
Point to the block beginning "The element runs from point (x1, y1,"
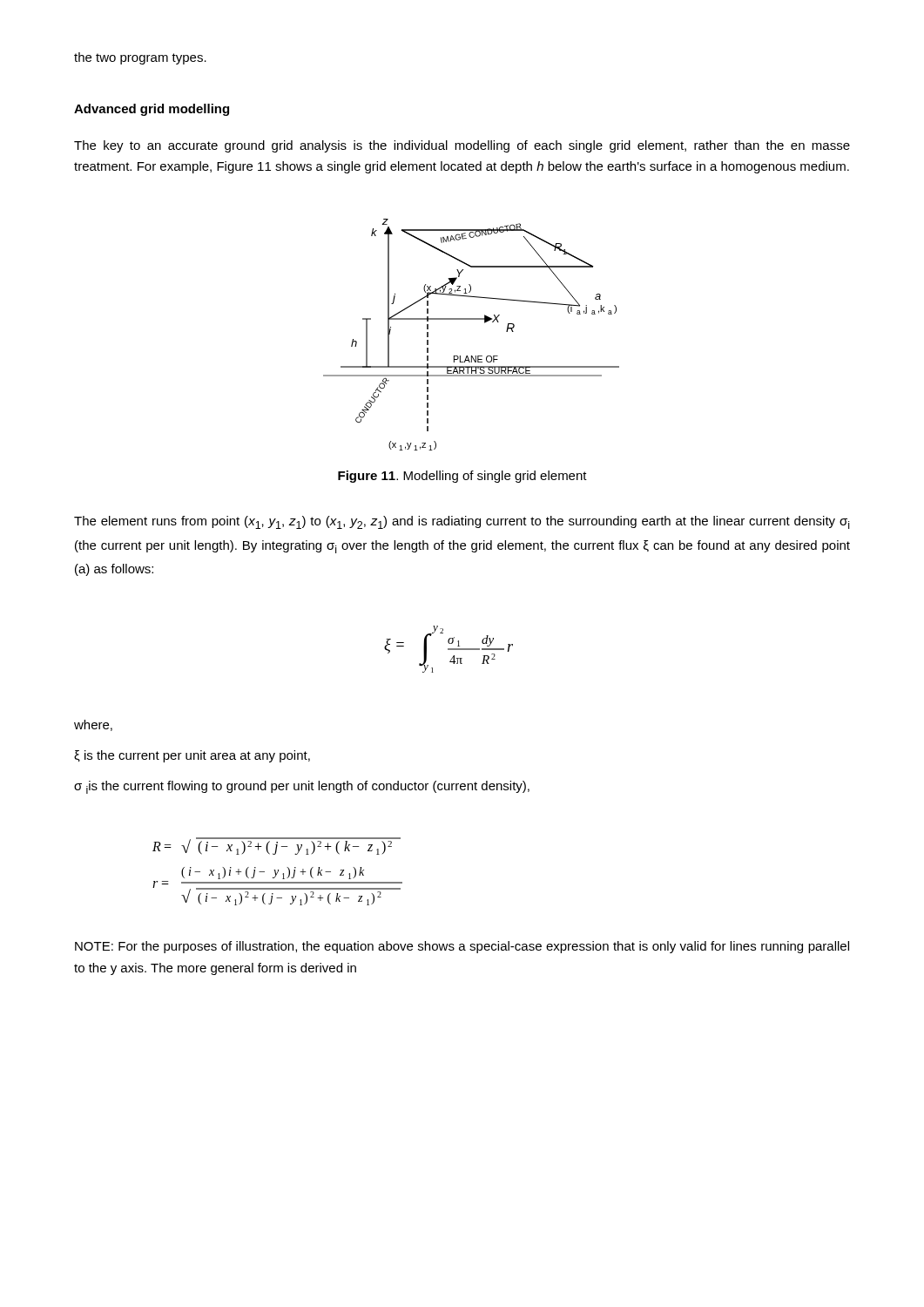[x=462, y=545]
